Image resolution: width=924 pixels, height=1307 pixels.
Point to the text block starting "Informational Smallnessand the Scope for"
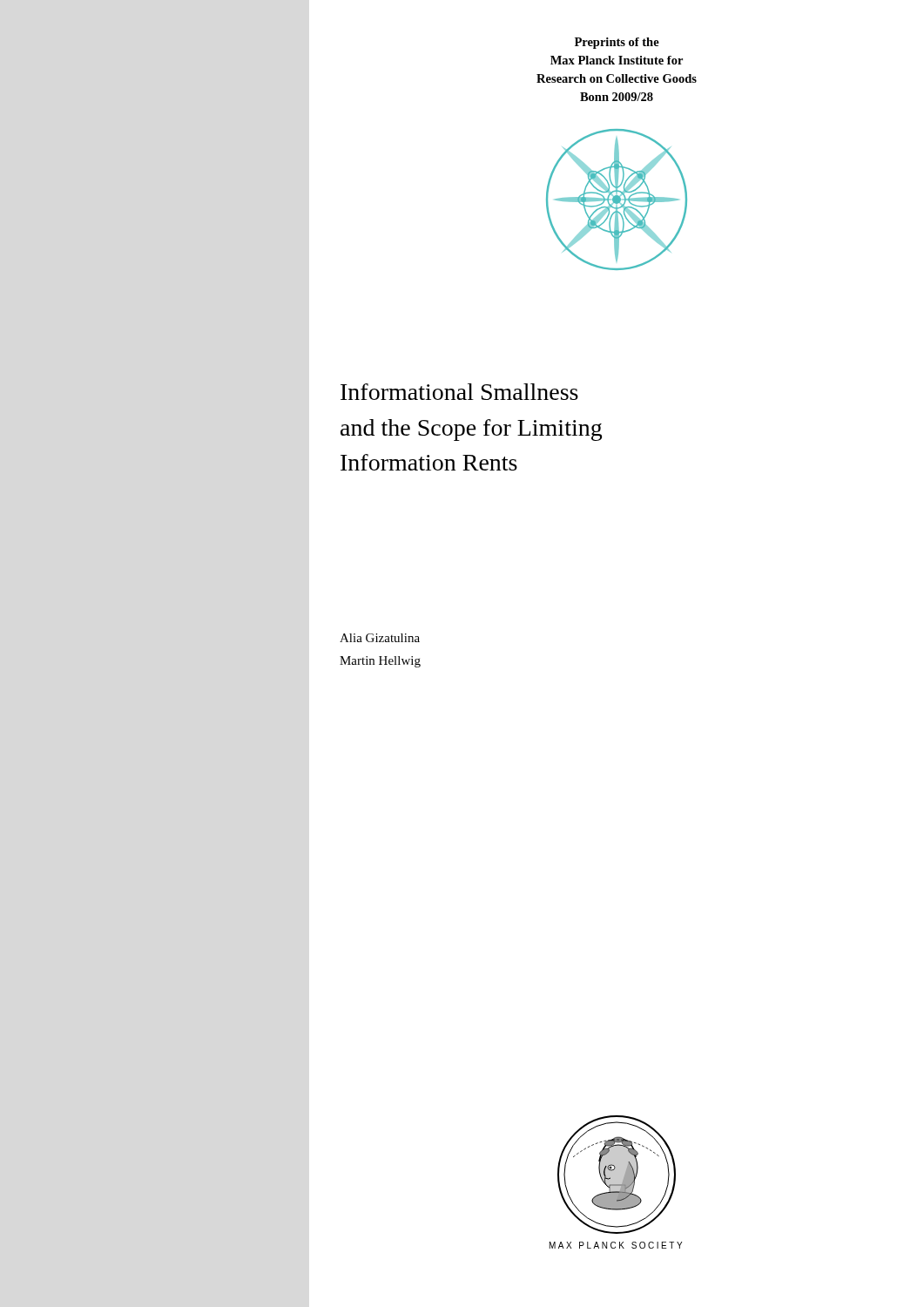(x=459, y=392)
